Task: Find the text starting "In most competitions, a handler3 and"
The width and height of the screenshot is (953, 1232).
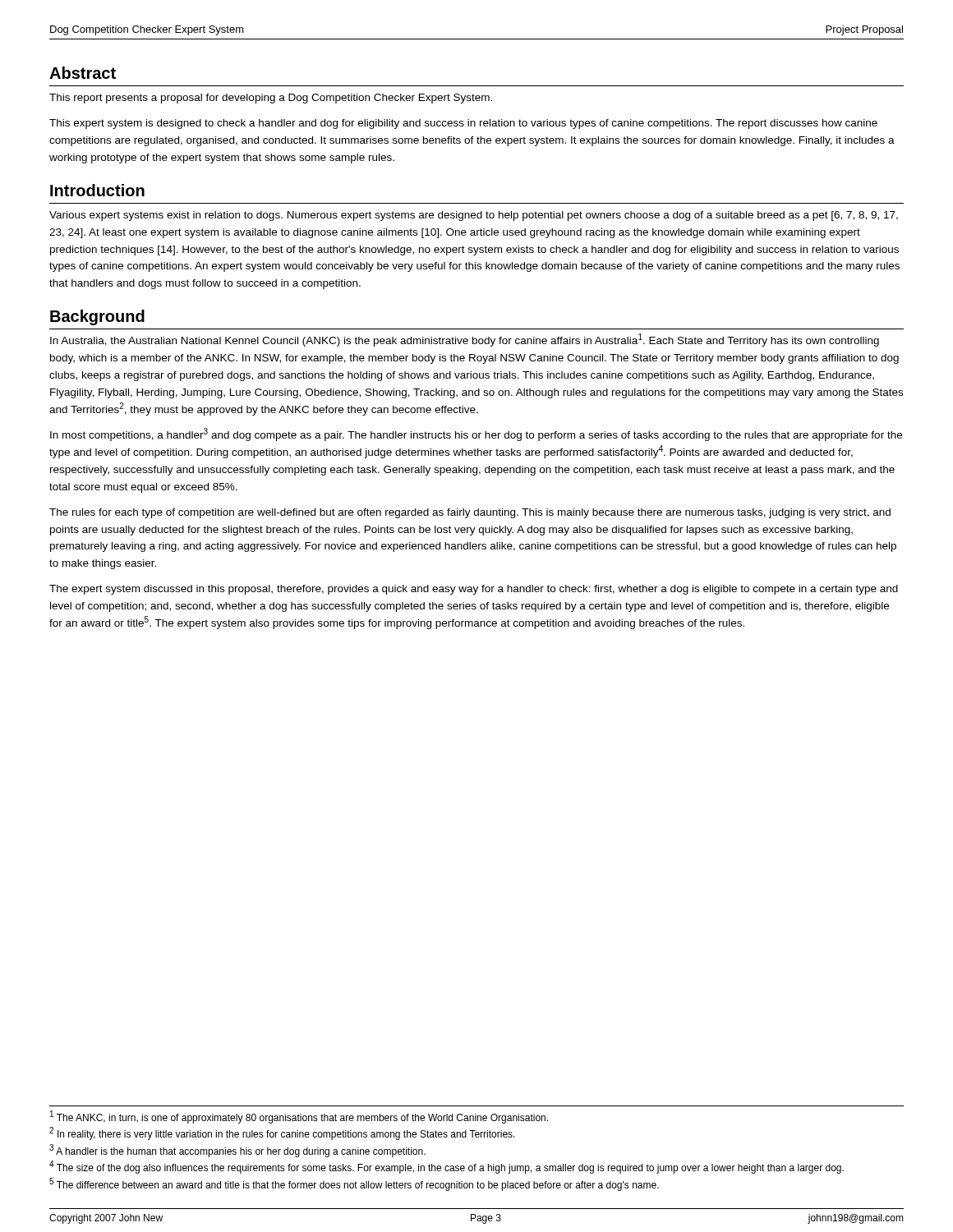Action: click(x=476, y=460)
